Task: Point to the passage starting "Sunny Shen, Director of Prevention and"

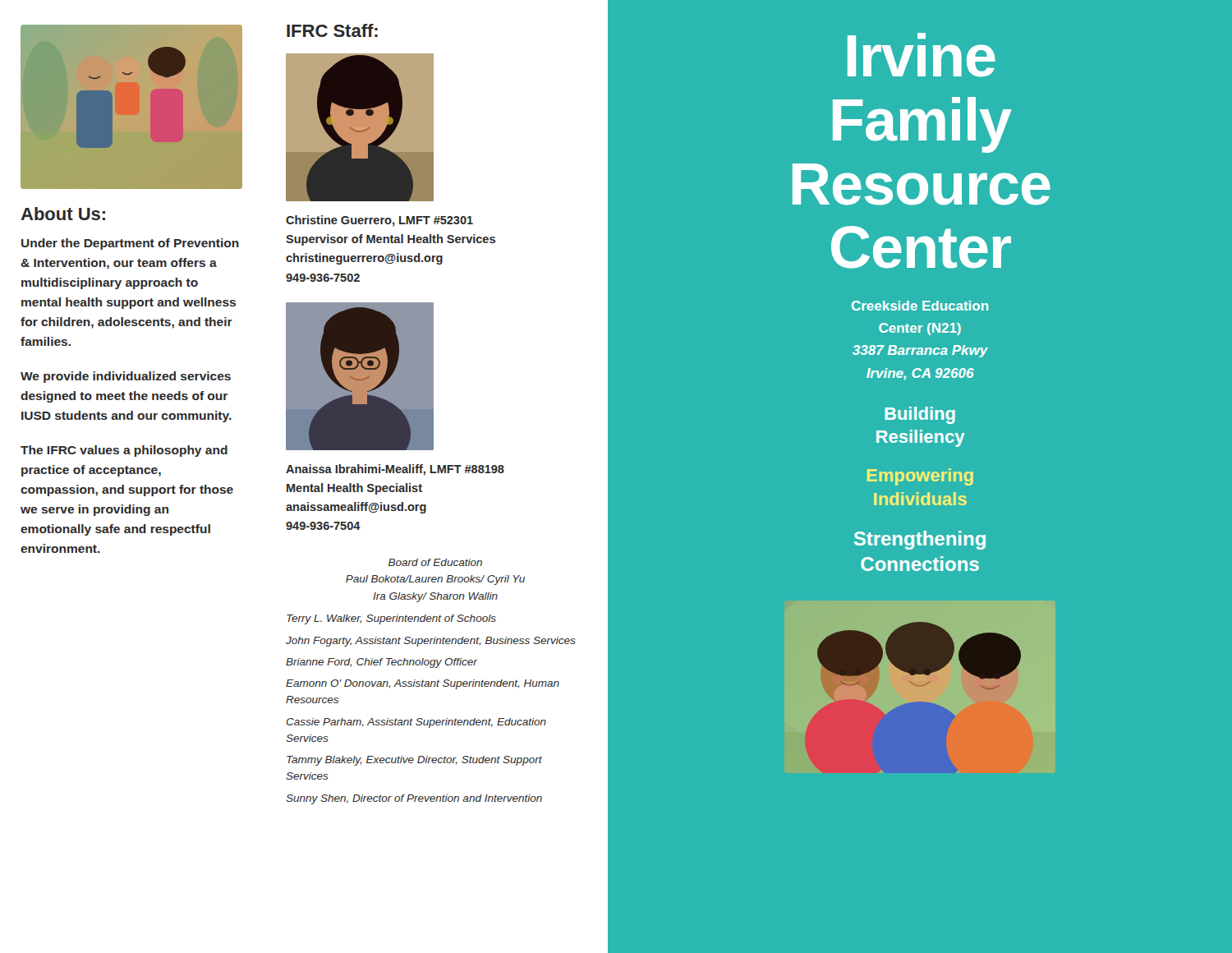Action: [414, 798]
